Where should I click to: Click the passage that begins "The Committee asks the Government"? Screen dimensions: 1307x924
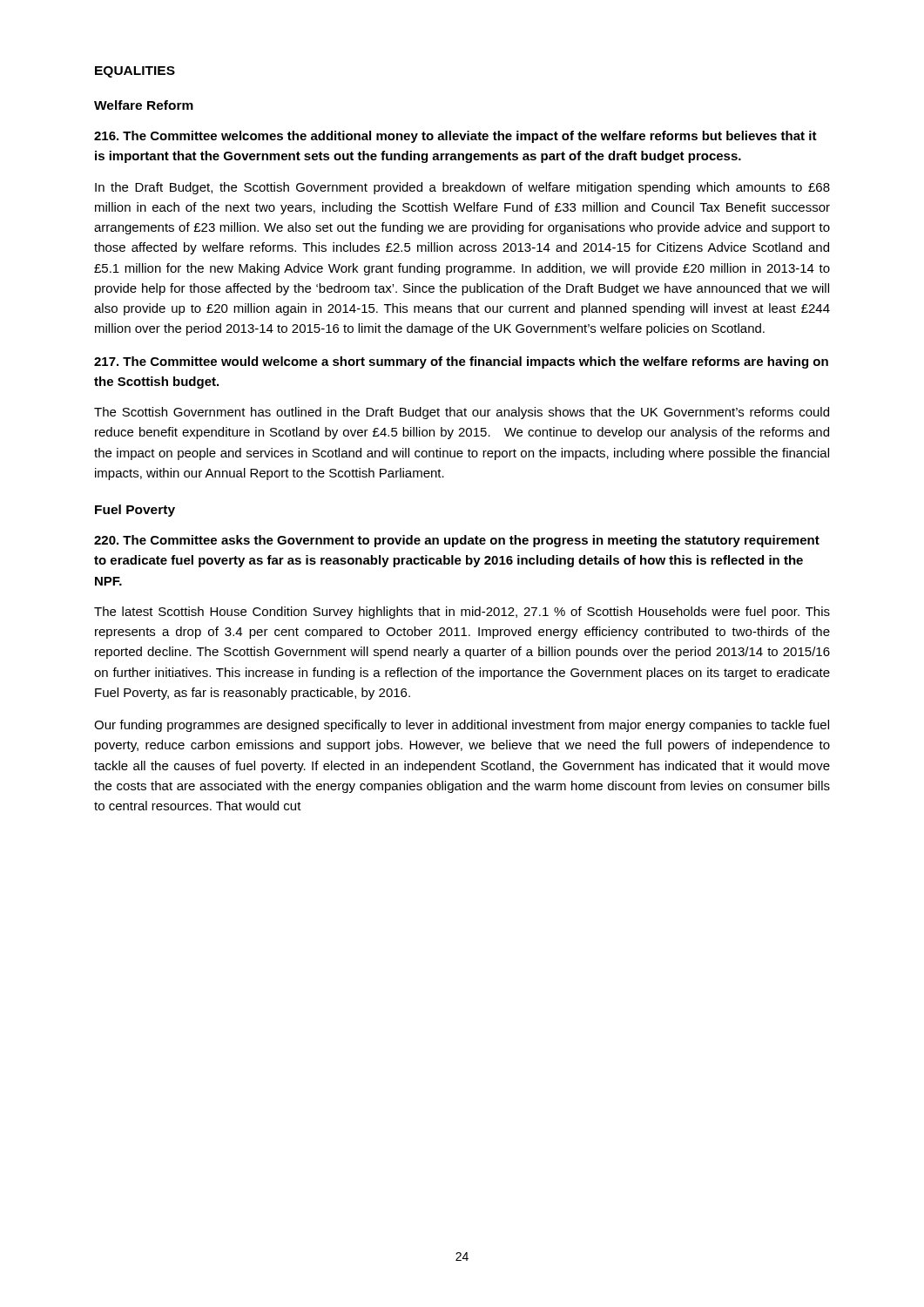[457, 560]
